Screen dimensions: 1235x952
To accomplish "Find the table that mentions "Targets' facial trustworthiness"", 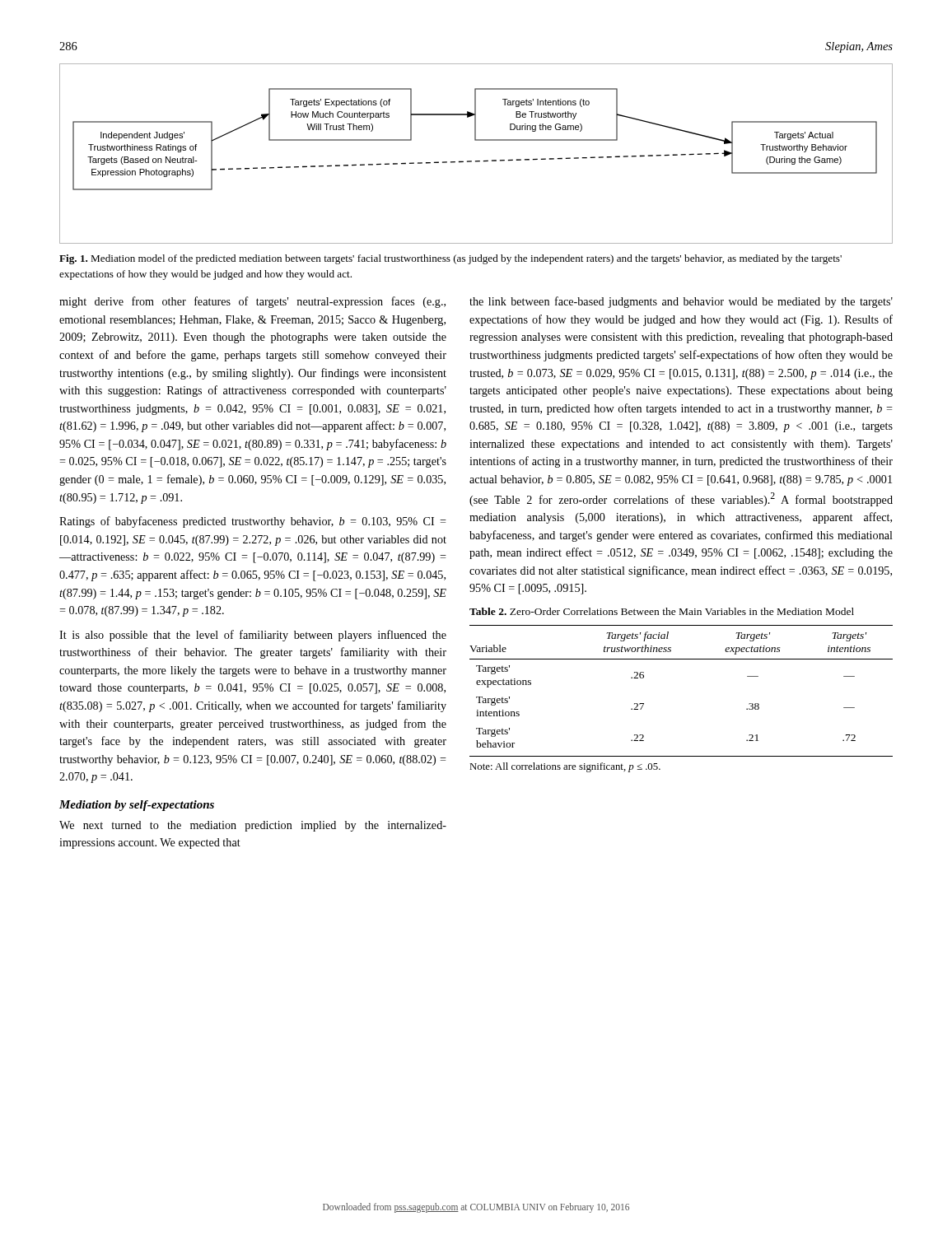I will pos(681,700).
